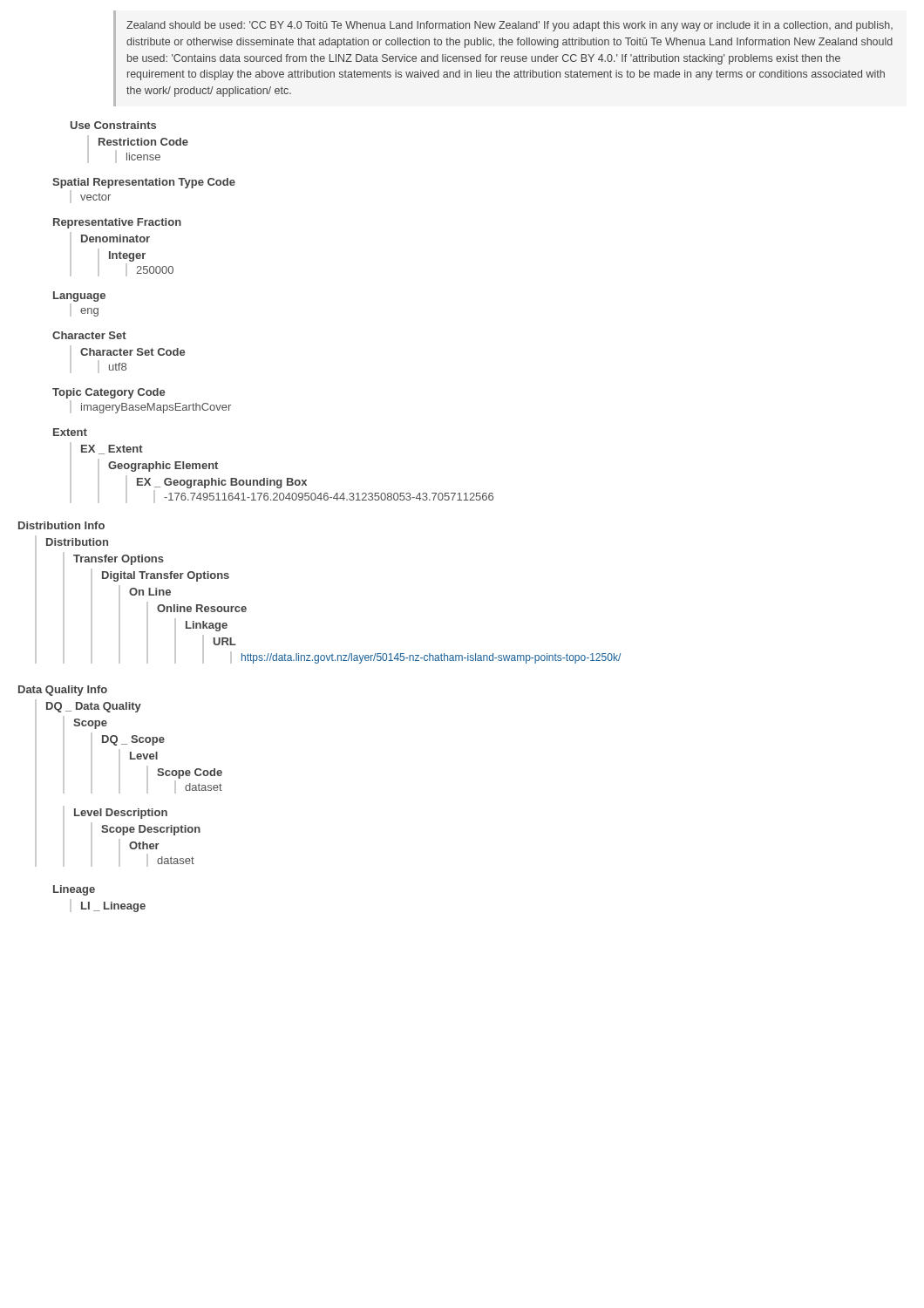Find the passage starting "On Line"
The image size is (924, 1308).
(x=150, y=591)
